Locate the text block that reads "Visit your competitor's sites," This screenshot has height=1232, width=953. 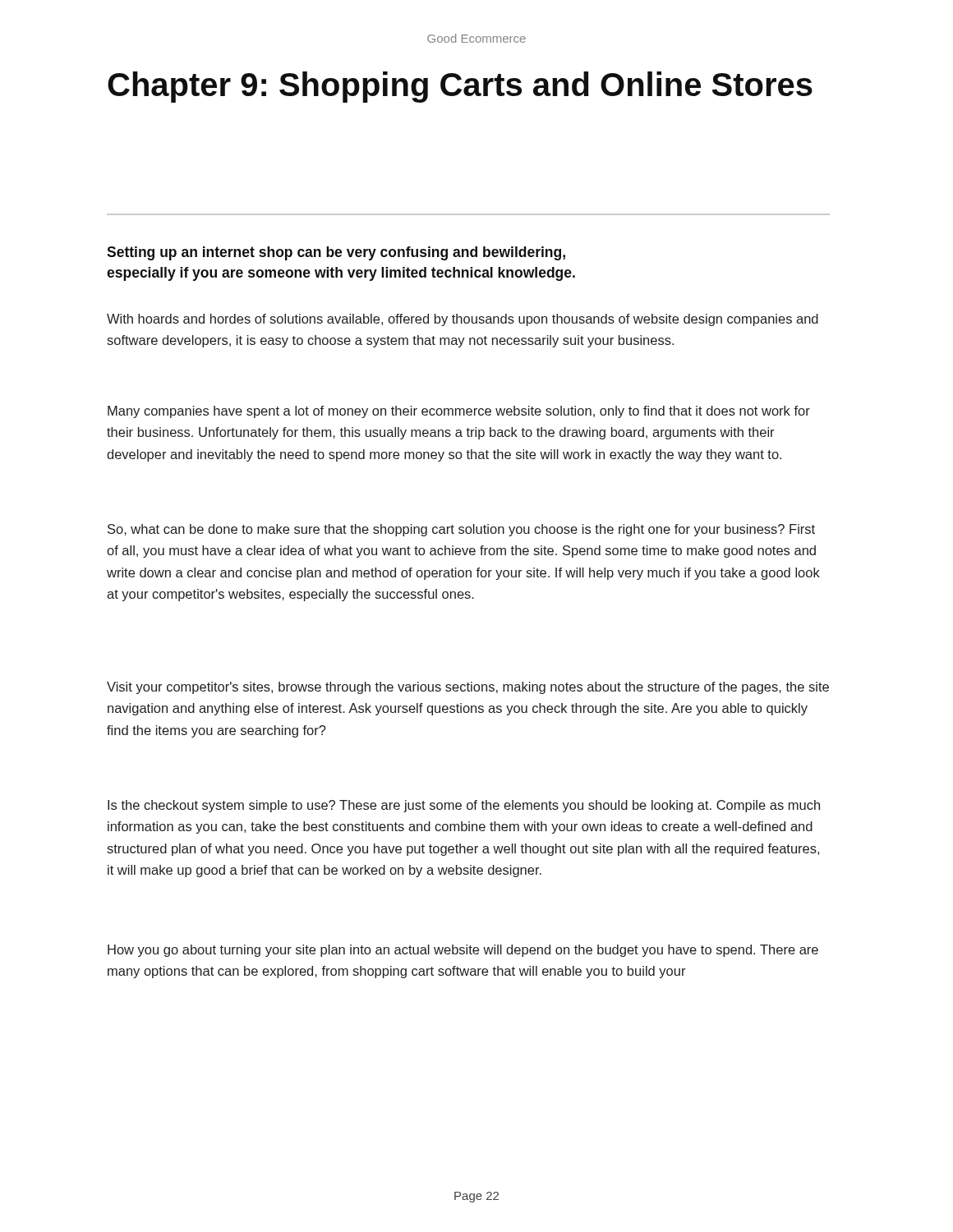468,708
